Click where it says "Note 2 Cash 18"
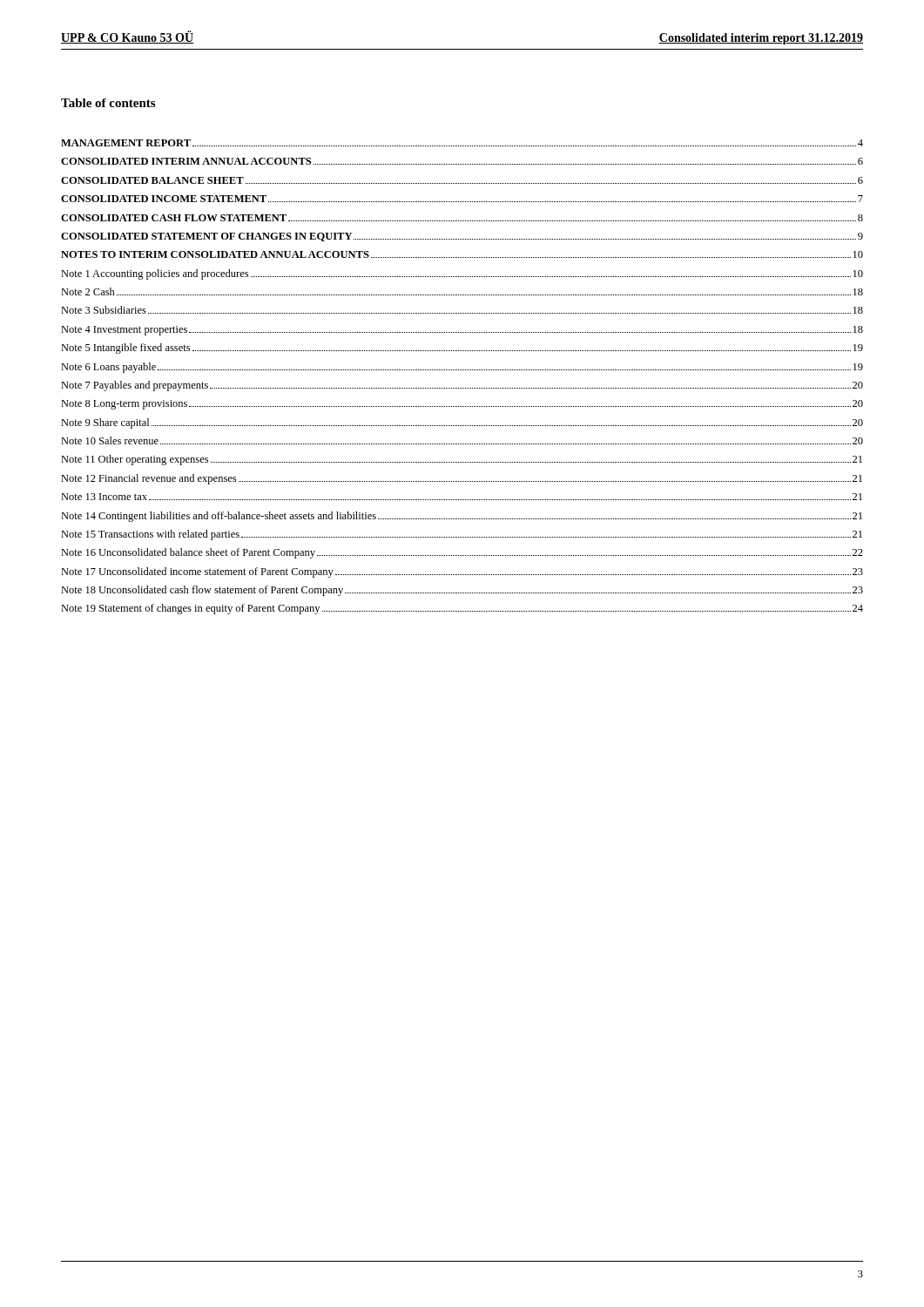 point(462,292)
